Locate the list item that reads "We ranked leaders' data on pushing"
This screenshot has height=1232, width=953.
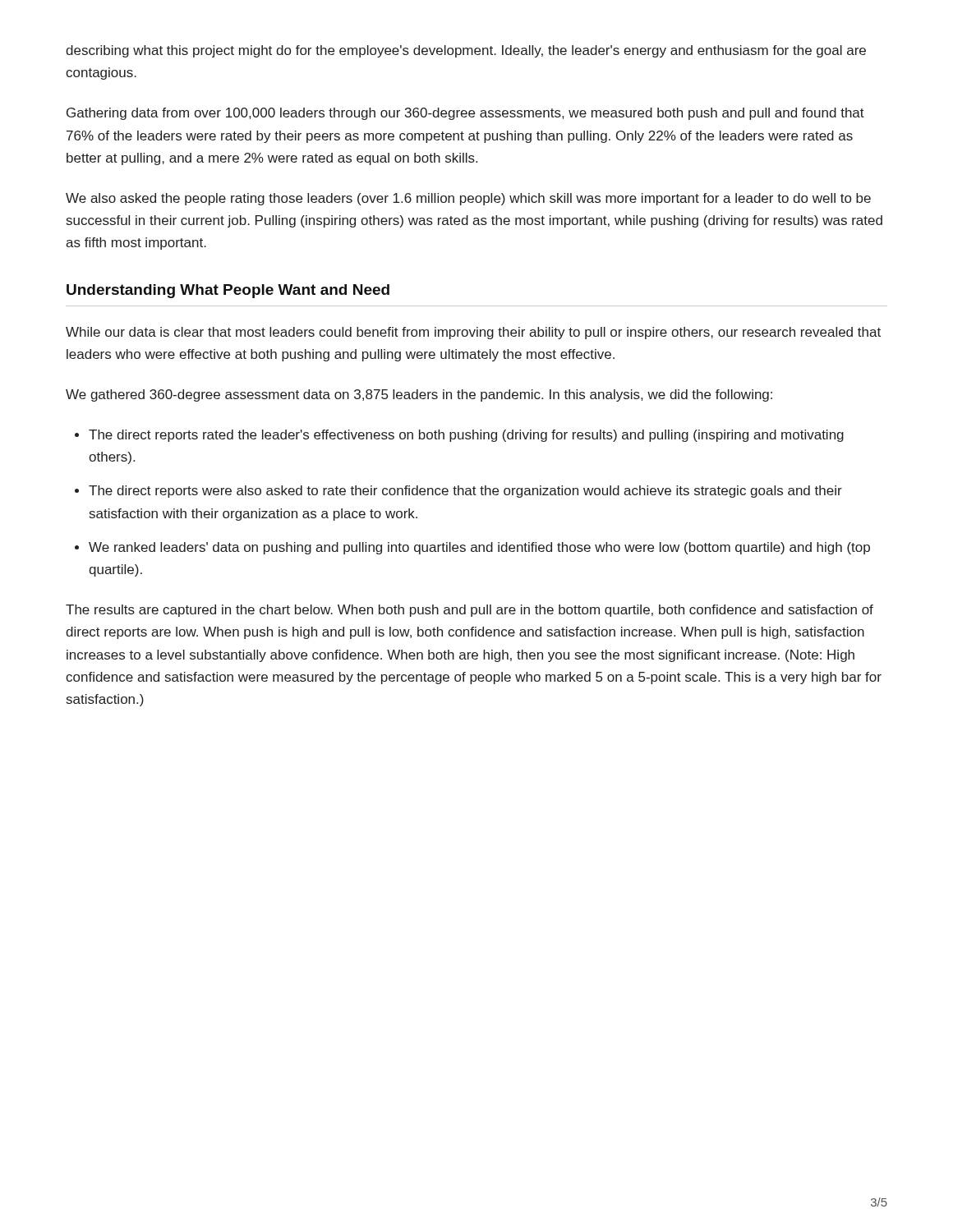[480, 558]
